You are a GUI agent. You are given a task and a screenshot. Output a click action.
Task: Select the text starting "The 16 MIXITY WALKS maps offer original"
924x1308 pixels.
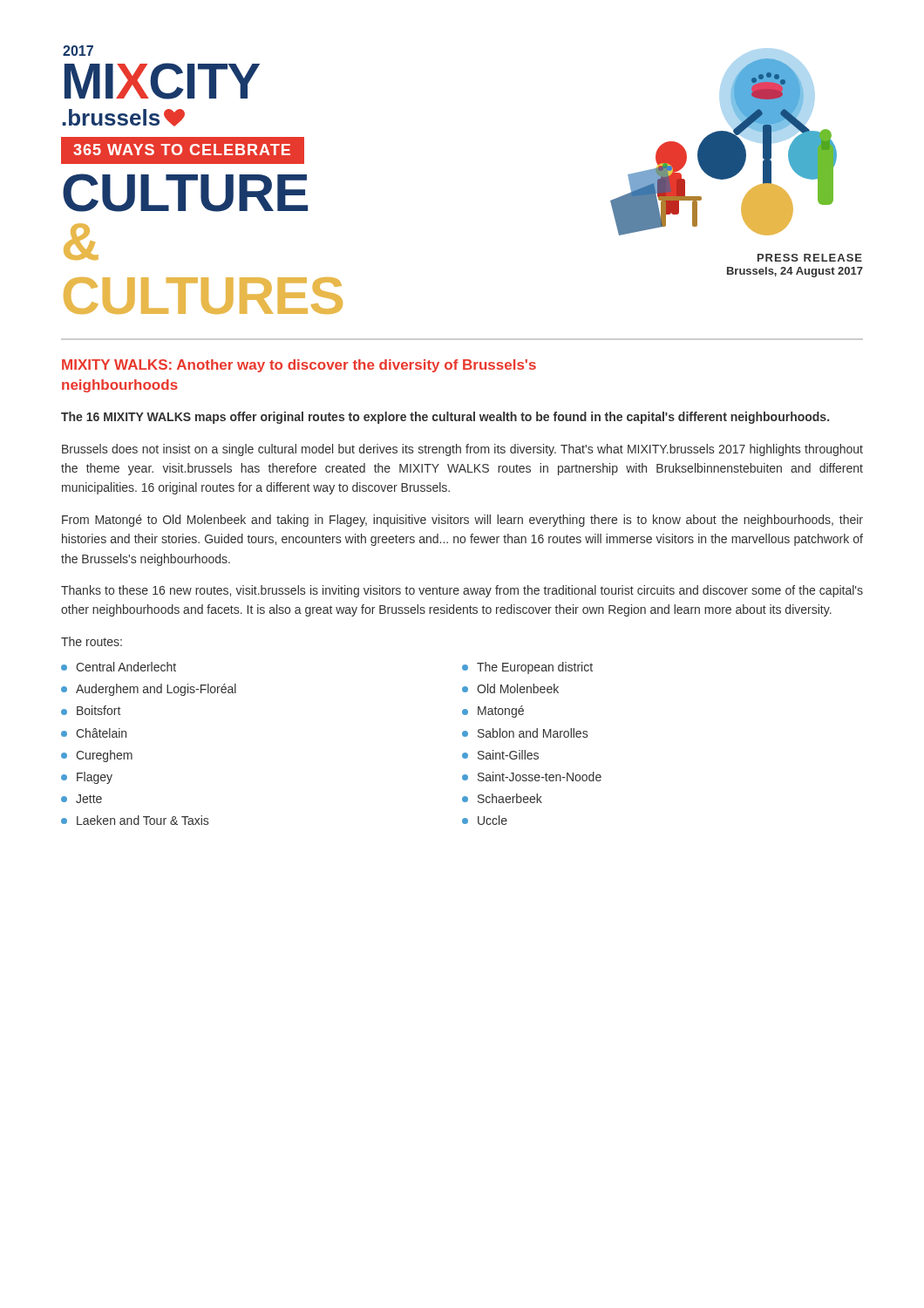[445, 417]
